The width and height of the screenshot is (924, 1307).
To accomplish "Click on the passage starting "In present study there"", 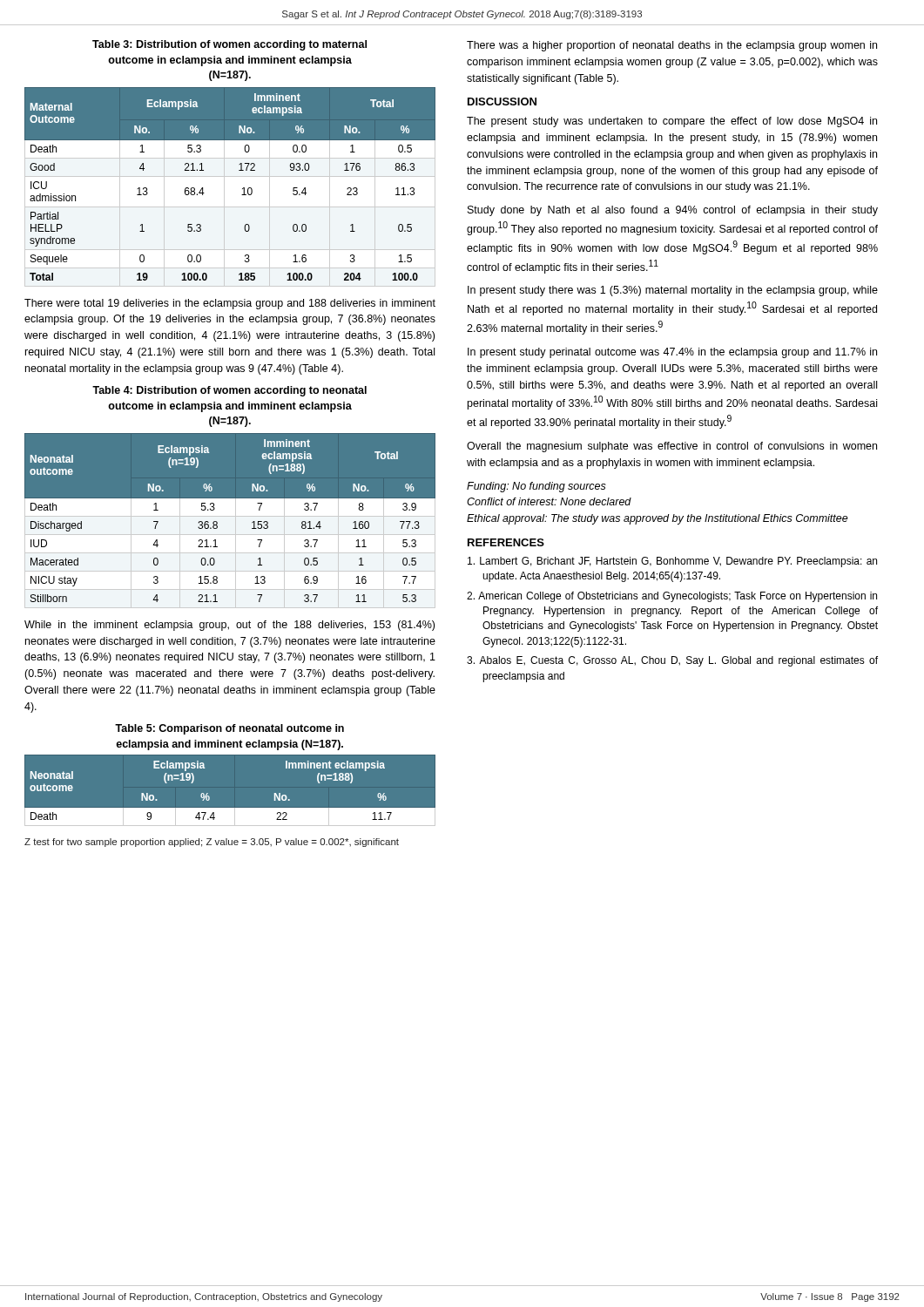I will coord(672,310).
